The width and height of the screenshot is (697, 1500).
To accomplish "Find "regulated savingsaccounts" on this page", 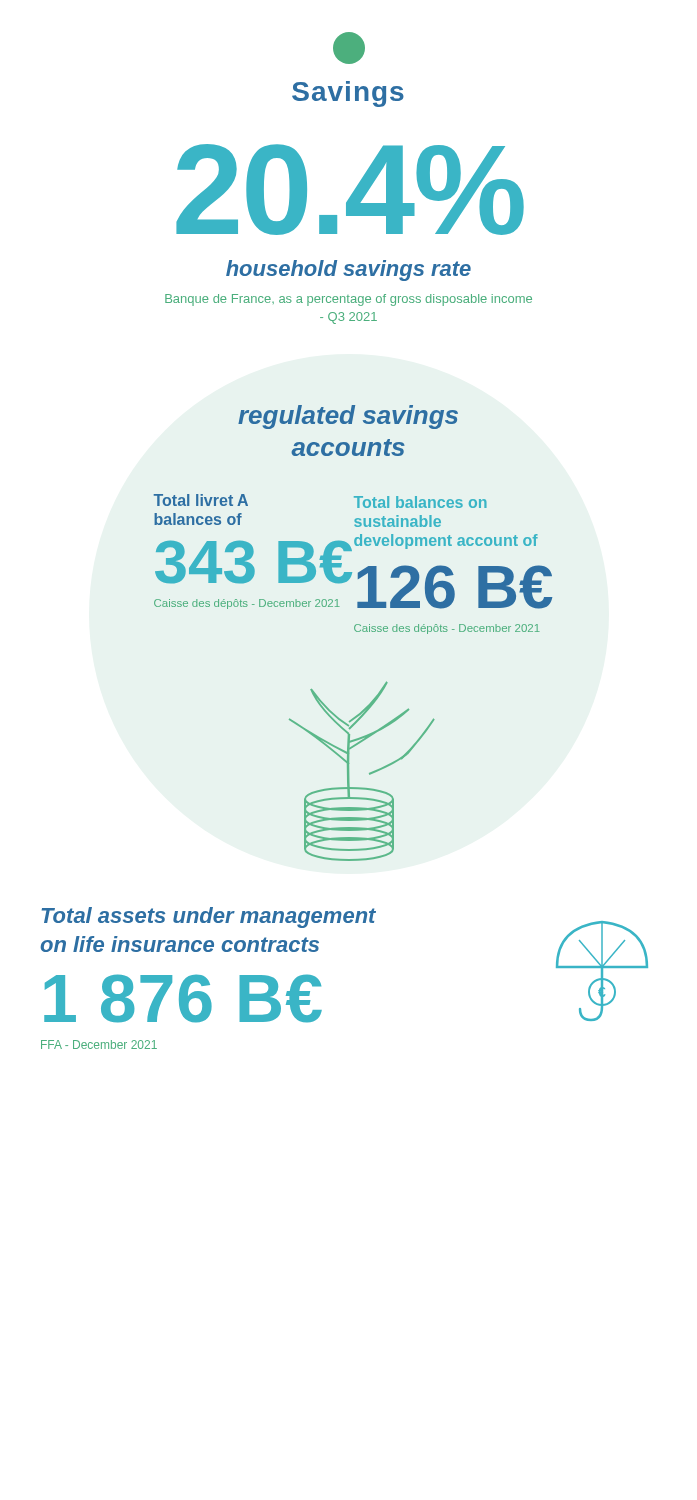I will pyautogui.click(x=348, y=431).
